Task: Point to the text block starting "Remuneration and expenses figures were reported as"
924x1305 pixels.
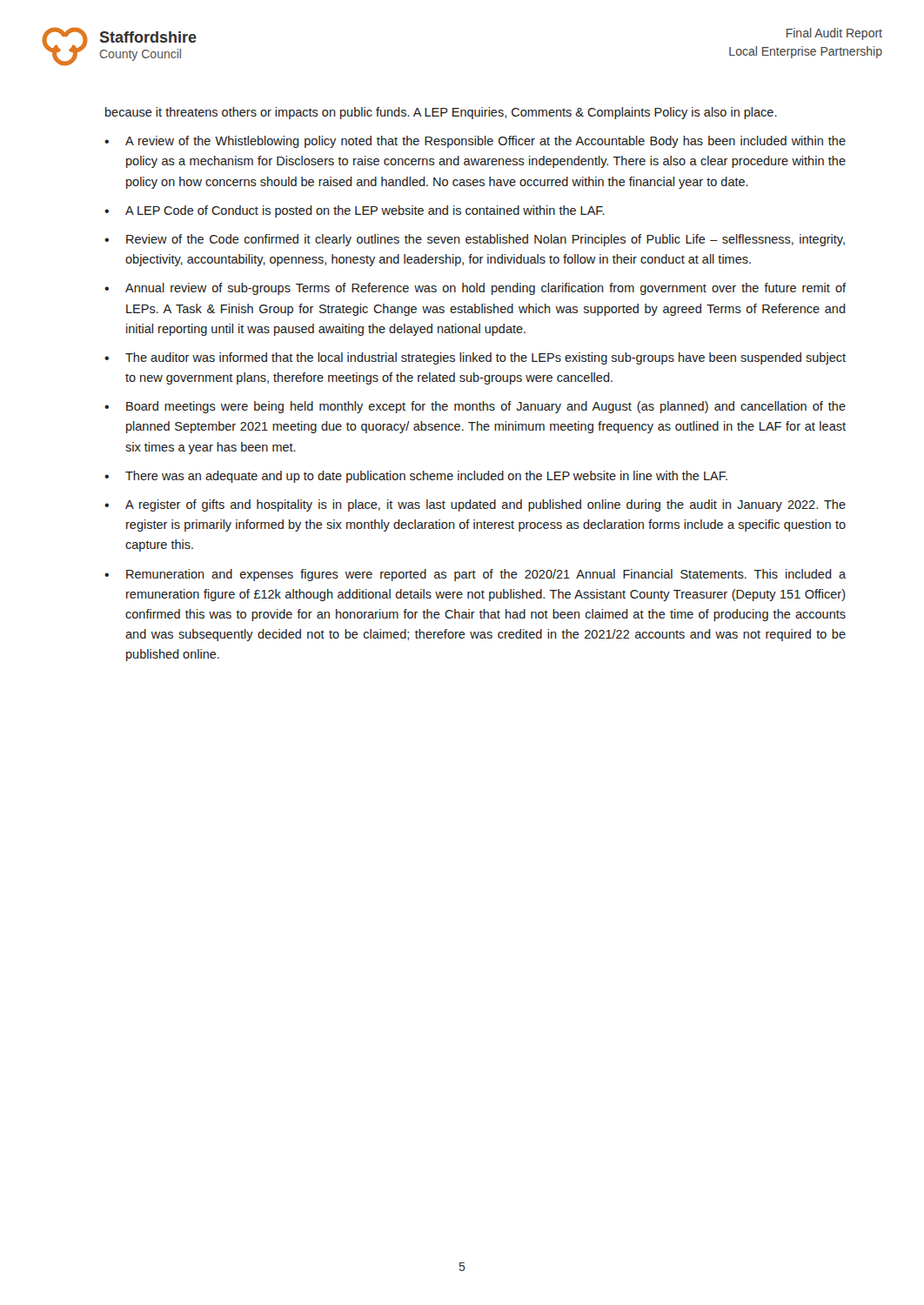Action: pos(486,614)
